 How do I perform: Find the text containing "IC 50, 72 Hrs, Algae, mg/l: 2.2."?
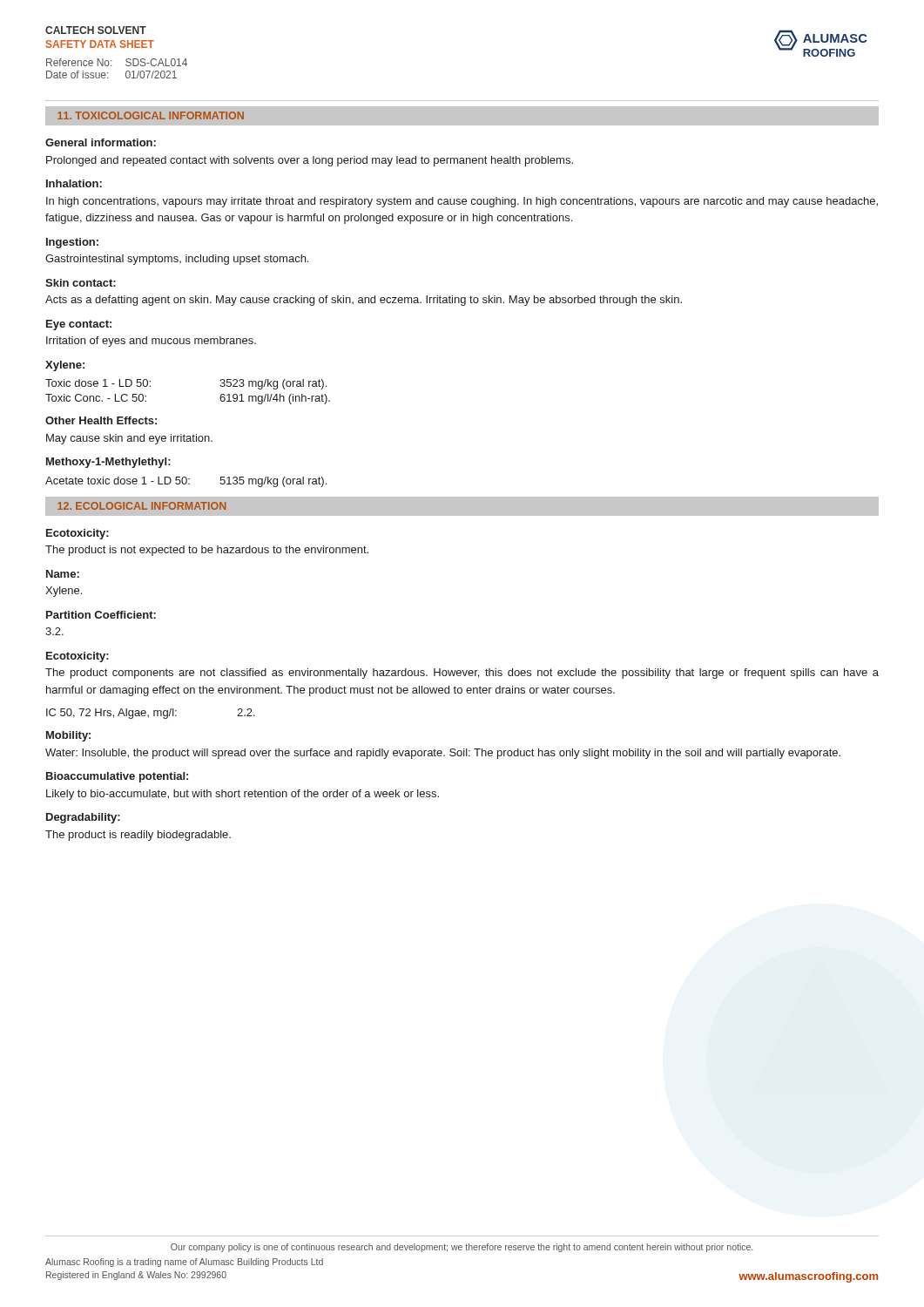(x=151, y=712)
